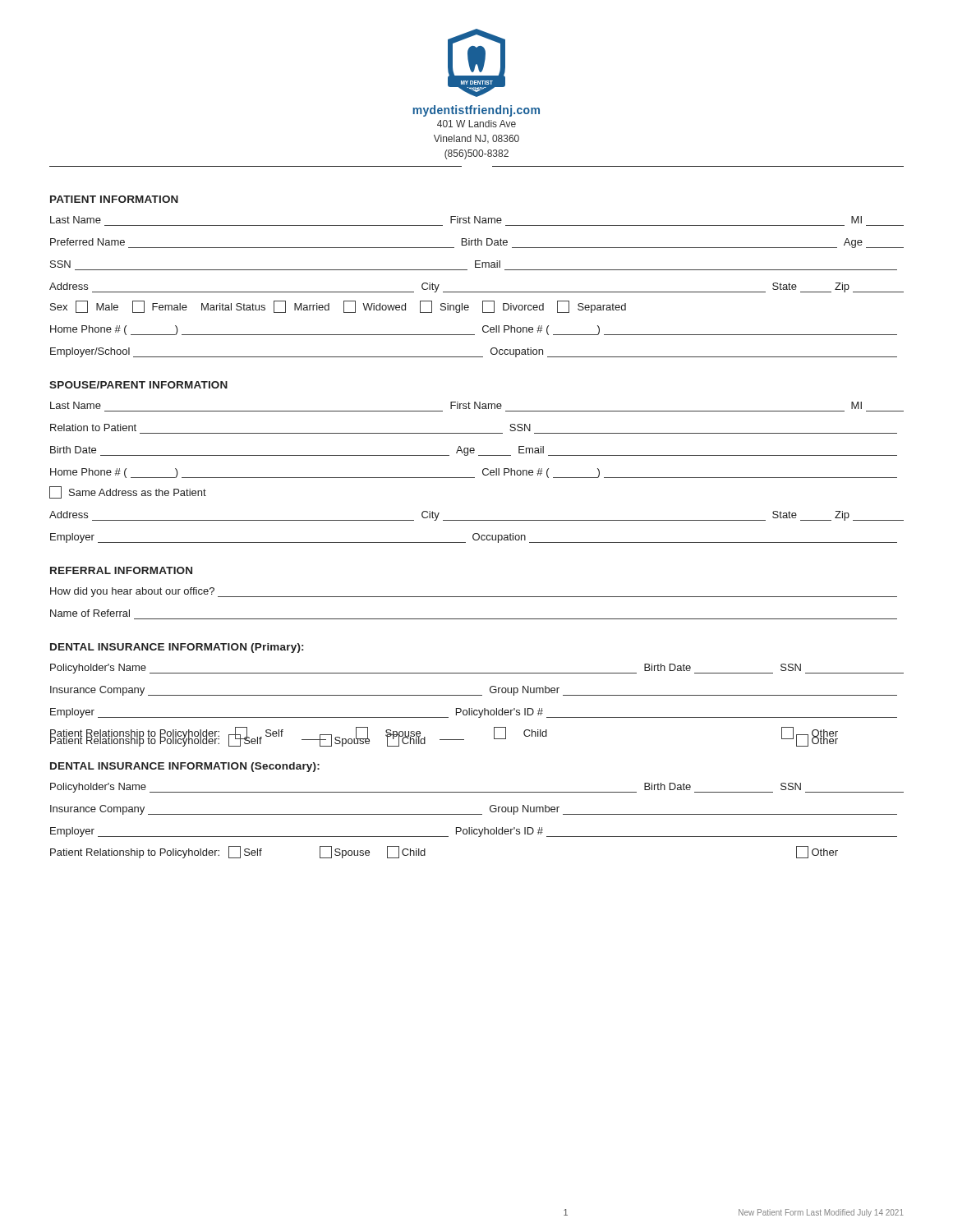Viewport: 953px width, 1232px height.
Task: Locate the passage starting "REFERRAL INFORMATION"
Action: (121, 570)
